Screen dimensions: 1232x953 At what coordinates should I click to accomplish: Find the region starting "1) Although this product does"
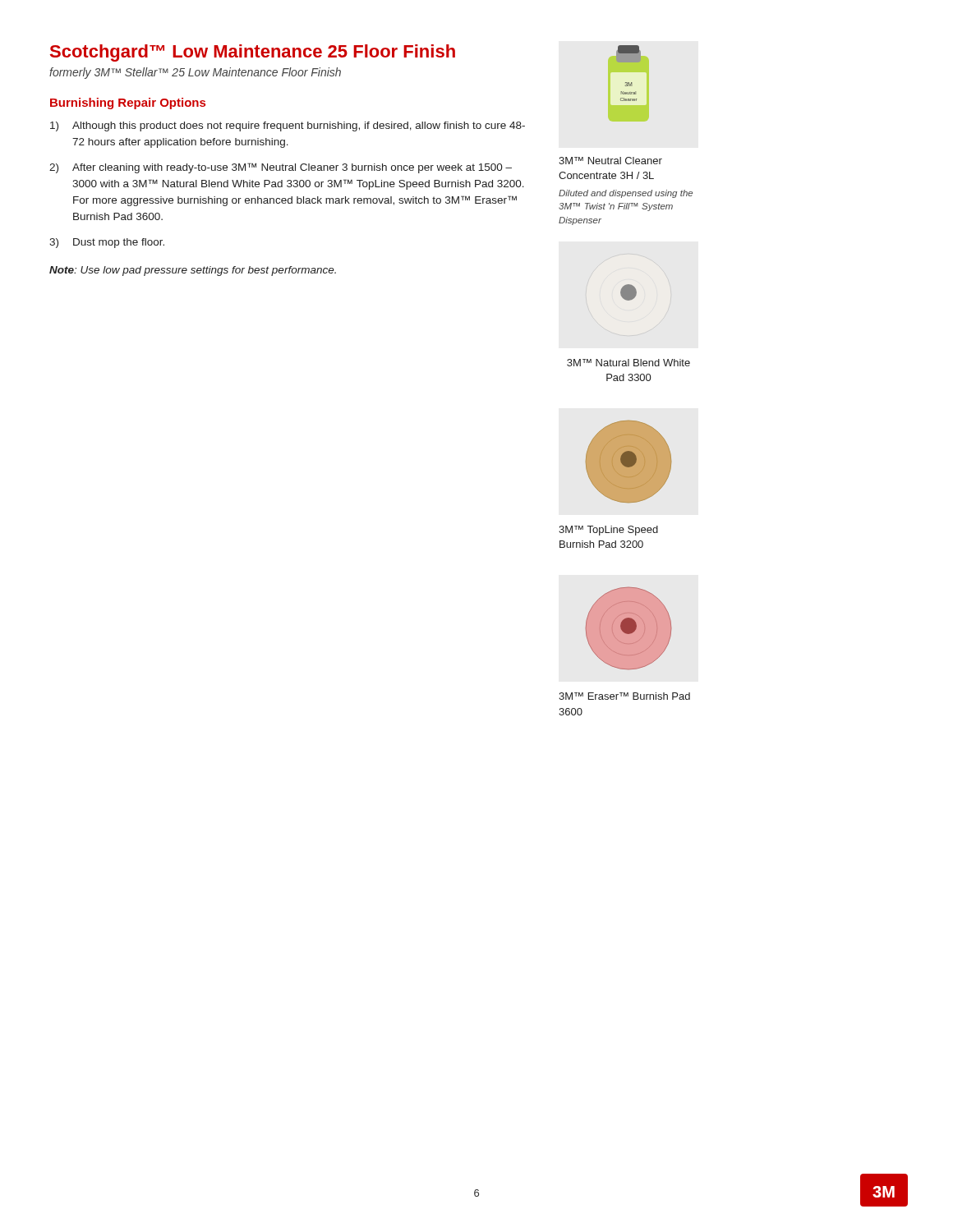288,134
